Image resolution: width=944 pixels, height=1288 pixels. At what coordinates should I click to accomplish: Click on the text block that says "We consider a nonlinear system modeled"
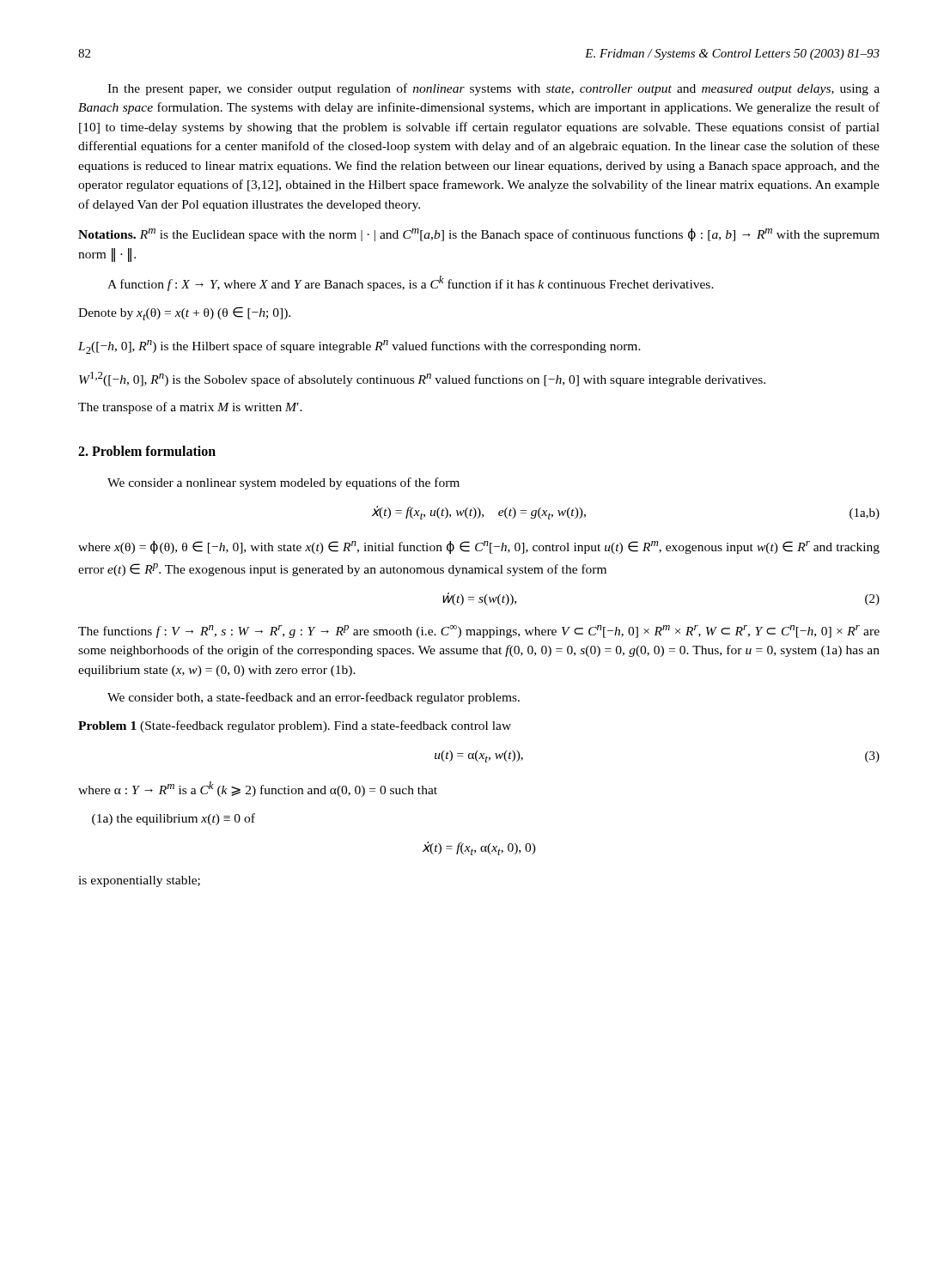(283, 483)
